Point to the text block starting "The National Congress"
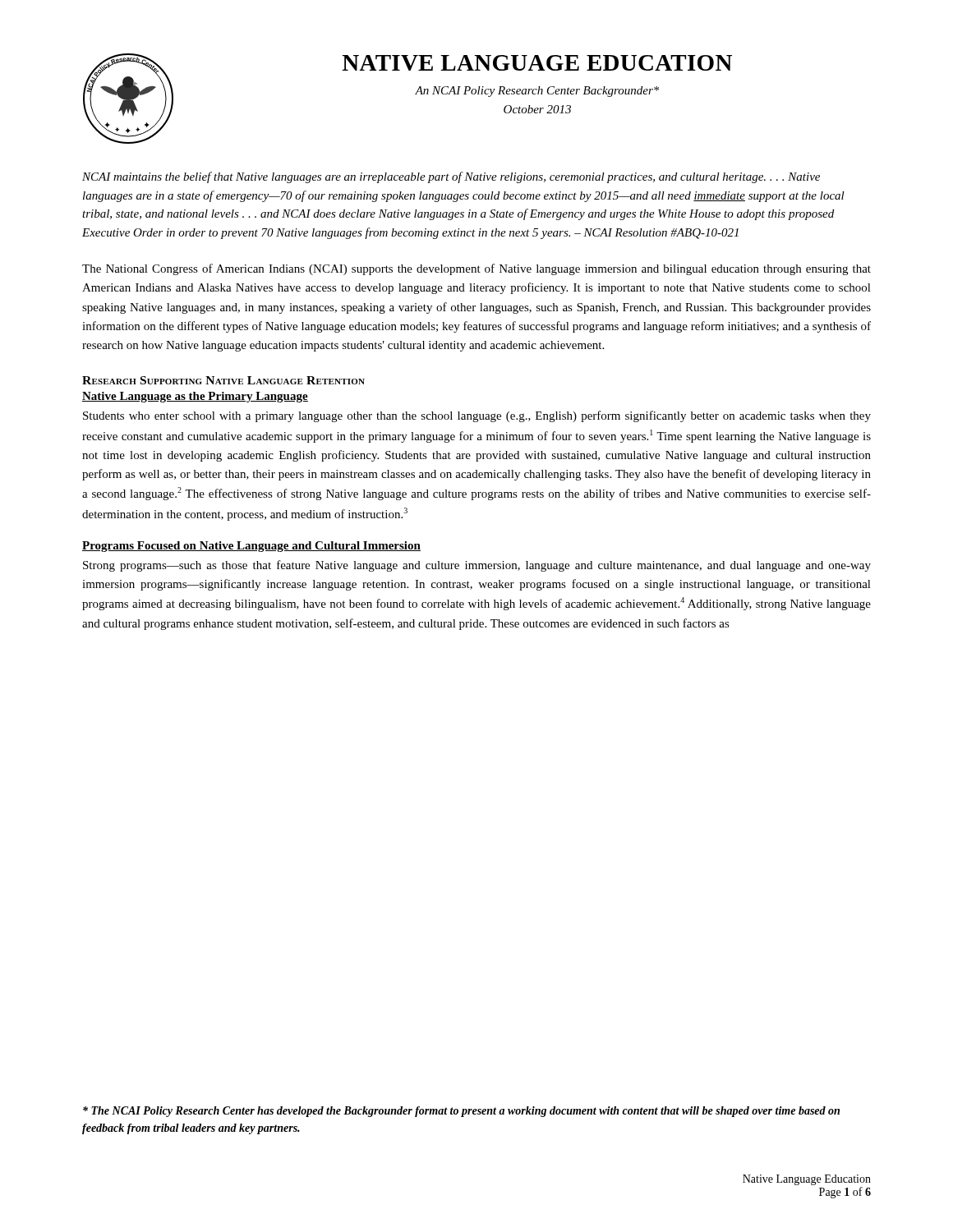Viewport: 953px width, 1232px height. pos(476,307)
